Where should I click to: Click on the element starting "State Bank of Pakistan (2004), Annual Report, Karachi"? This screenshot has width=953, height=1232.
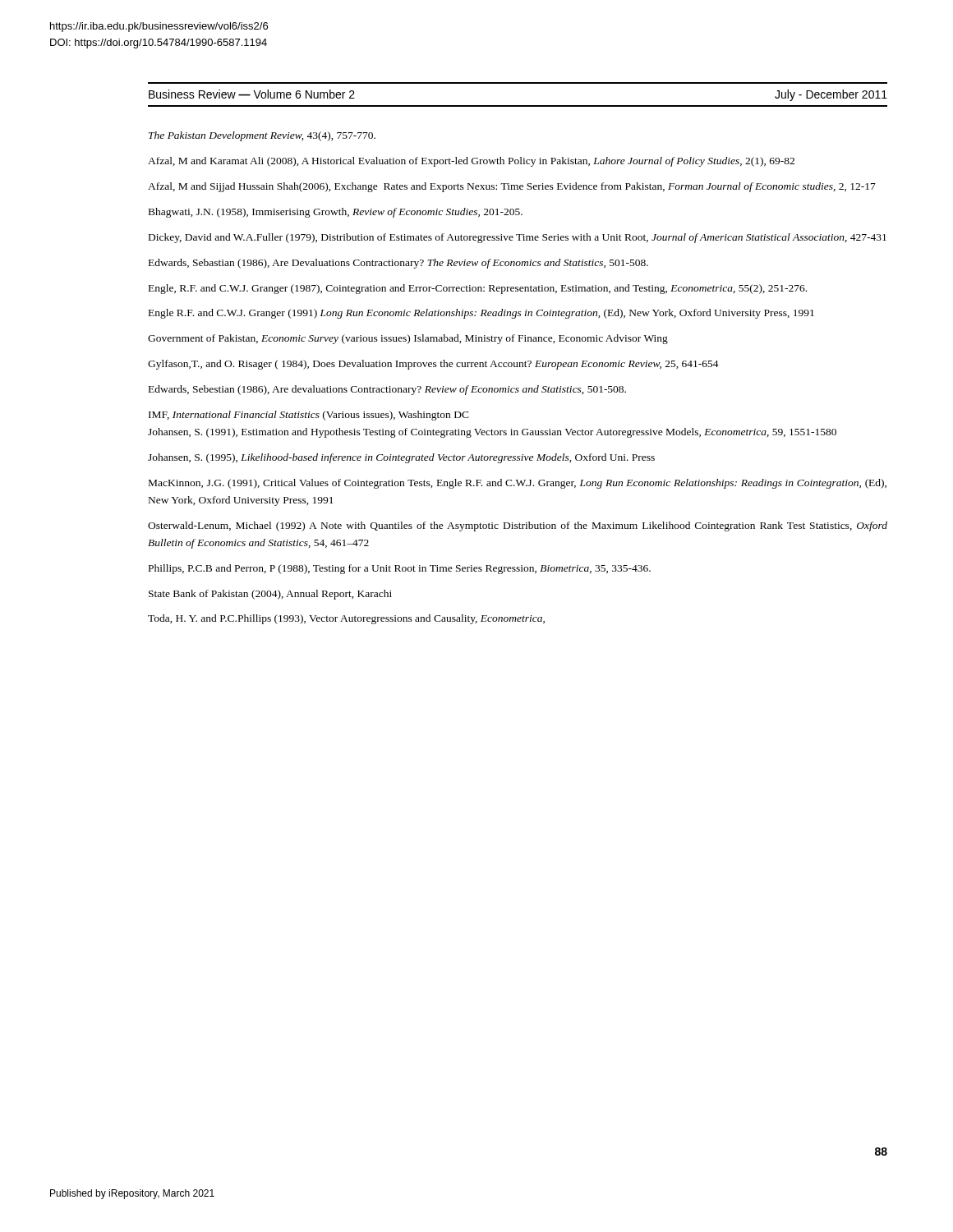click(x=270, y=593)
